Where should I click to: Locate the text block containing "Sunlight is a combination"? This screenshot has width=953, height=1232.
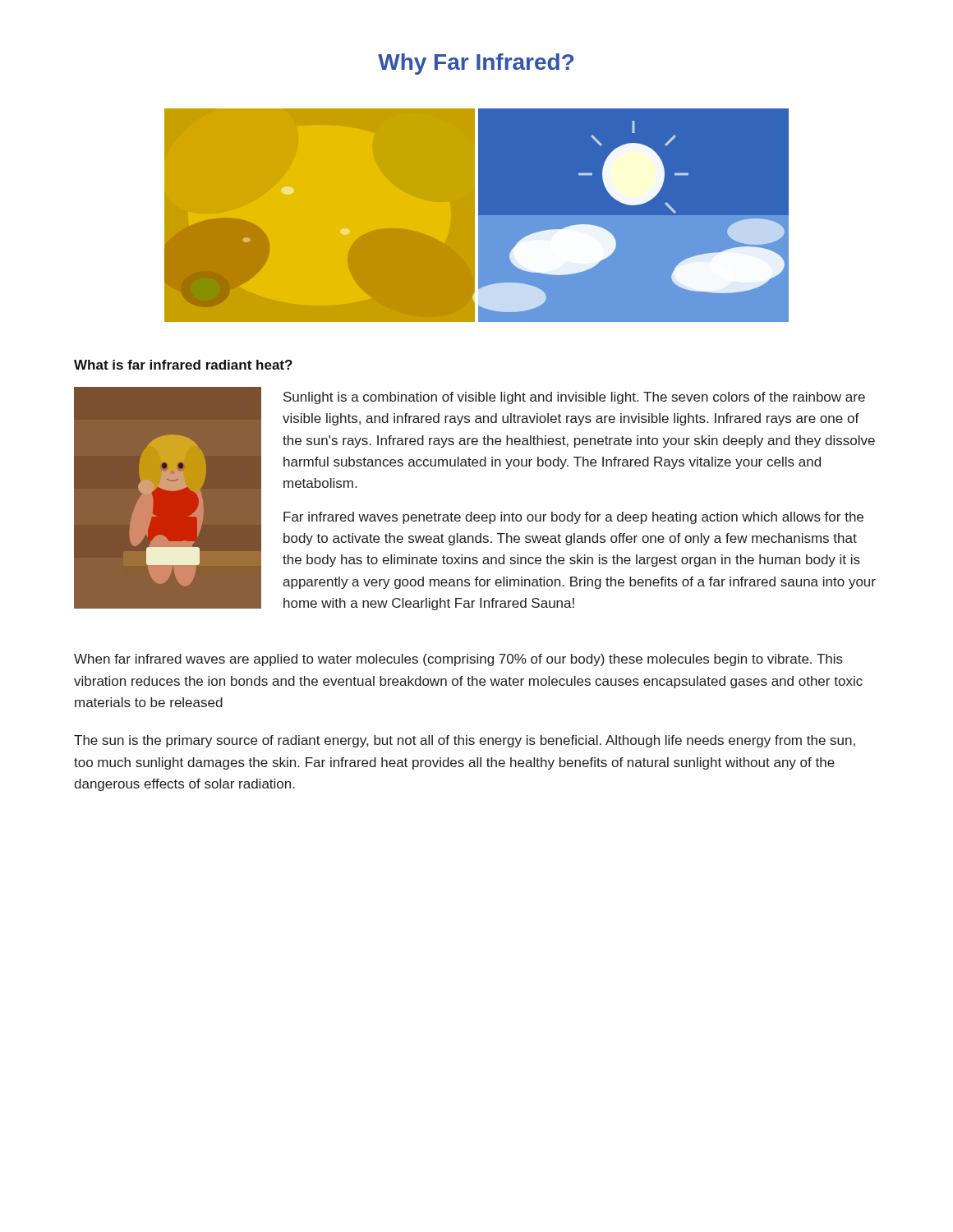(581, 501)
